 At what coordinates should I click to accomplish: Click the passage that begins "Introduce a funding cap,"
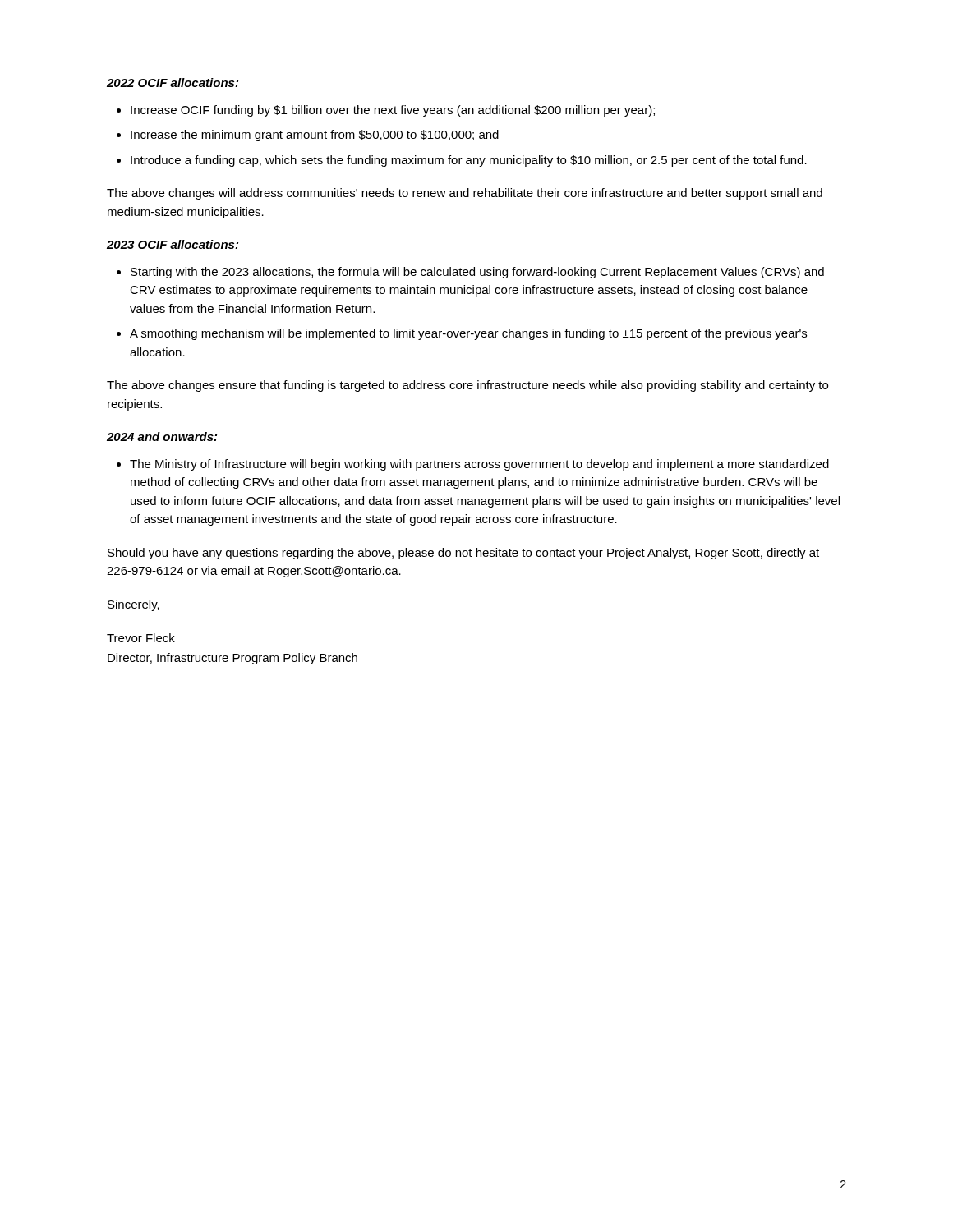click(x=469, y=159)
